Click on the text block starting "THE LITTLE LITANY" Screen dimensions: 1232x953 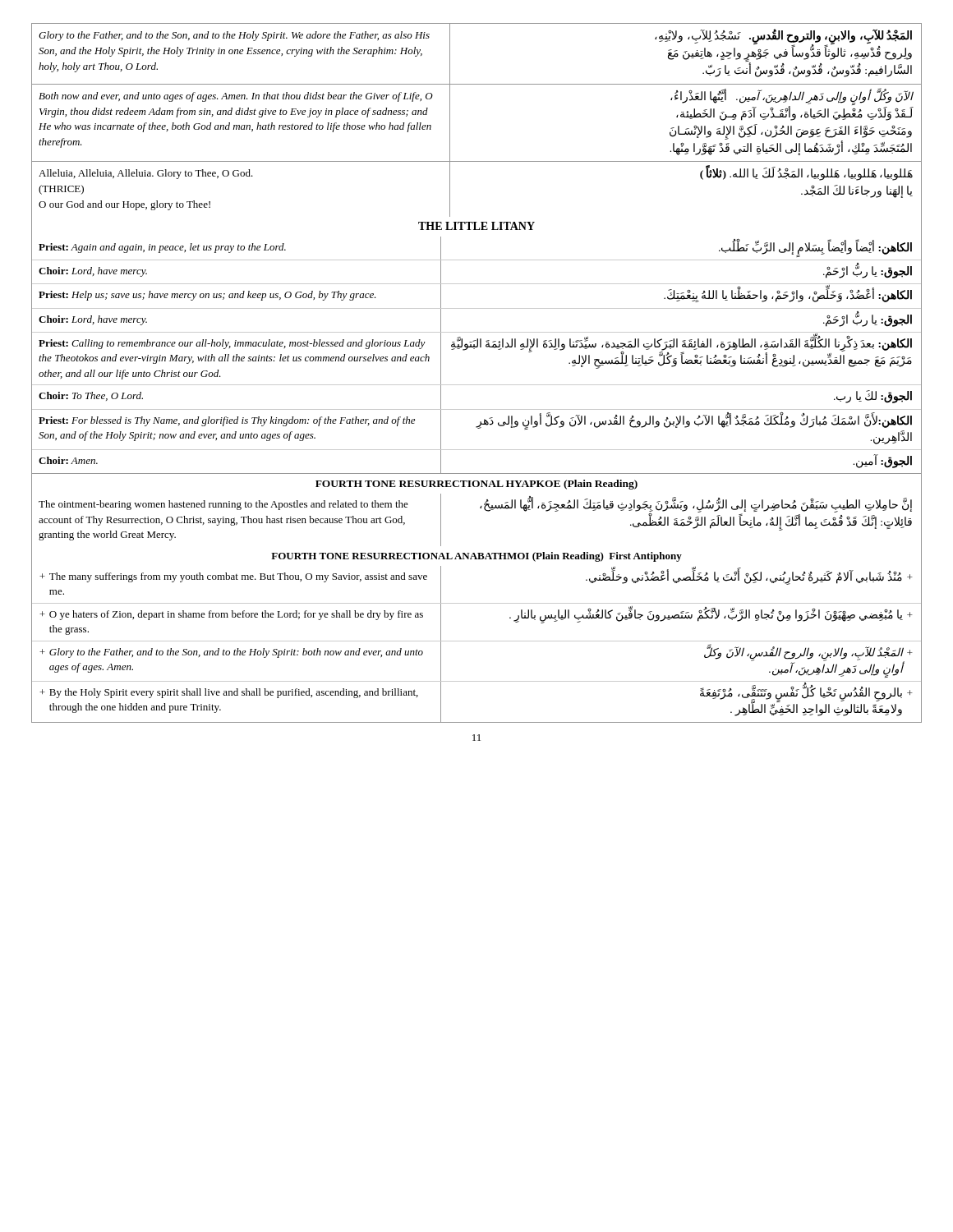click(x=476, y=226)
